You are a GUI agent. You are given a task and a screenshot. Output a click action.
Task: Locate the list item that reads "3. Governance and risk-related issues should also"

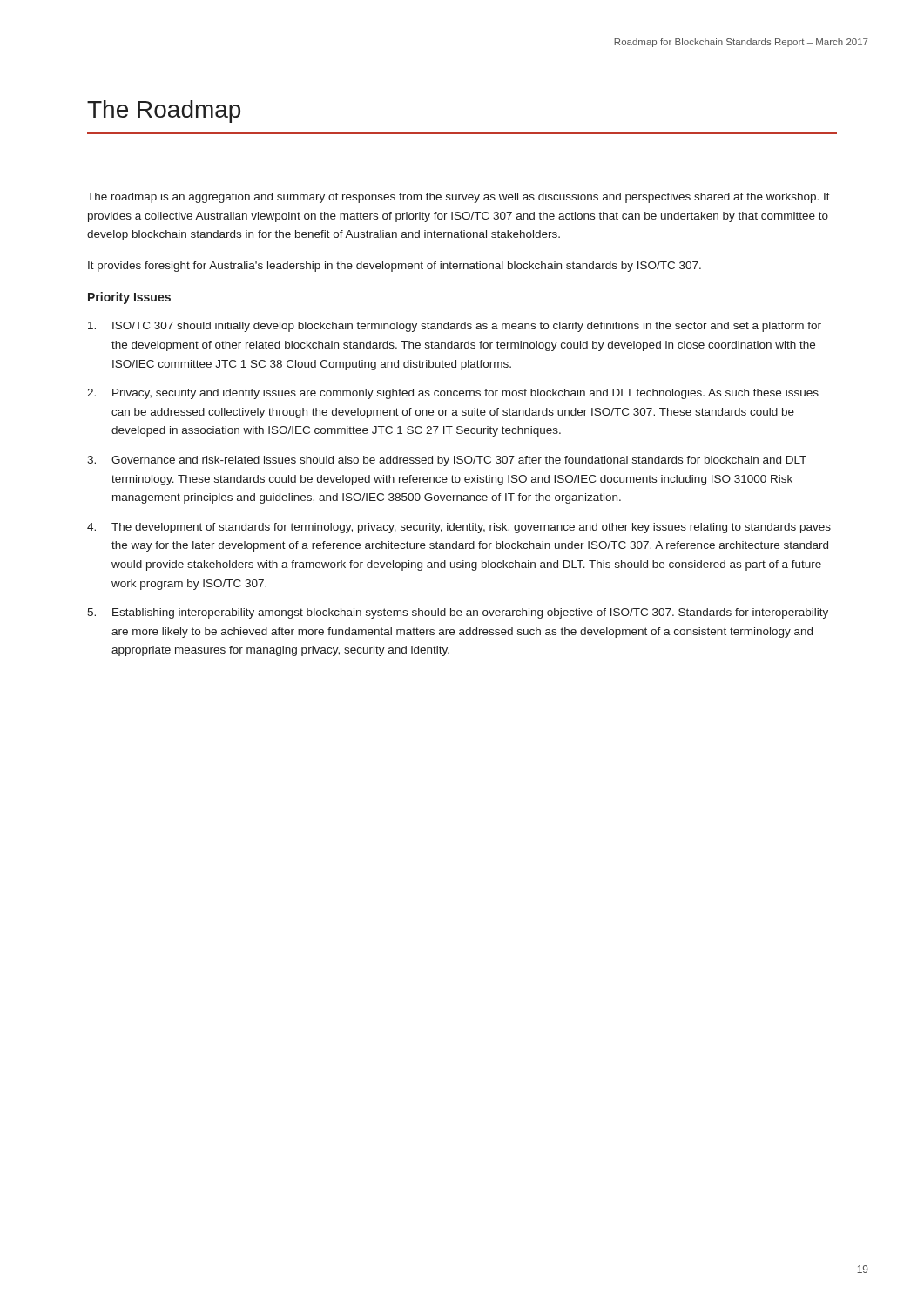pyautogui.click(x=462, y=479)
